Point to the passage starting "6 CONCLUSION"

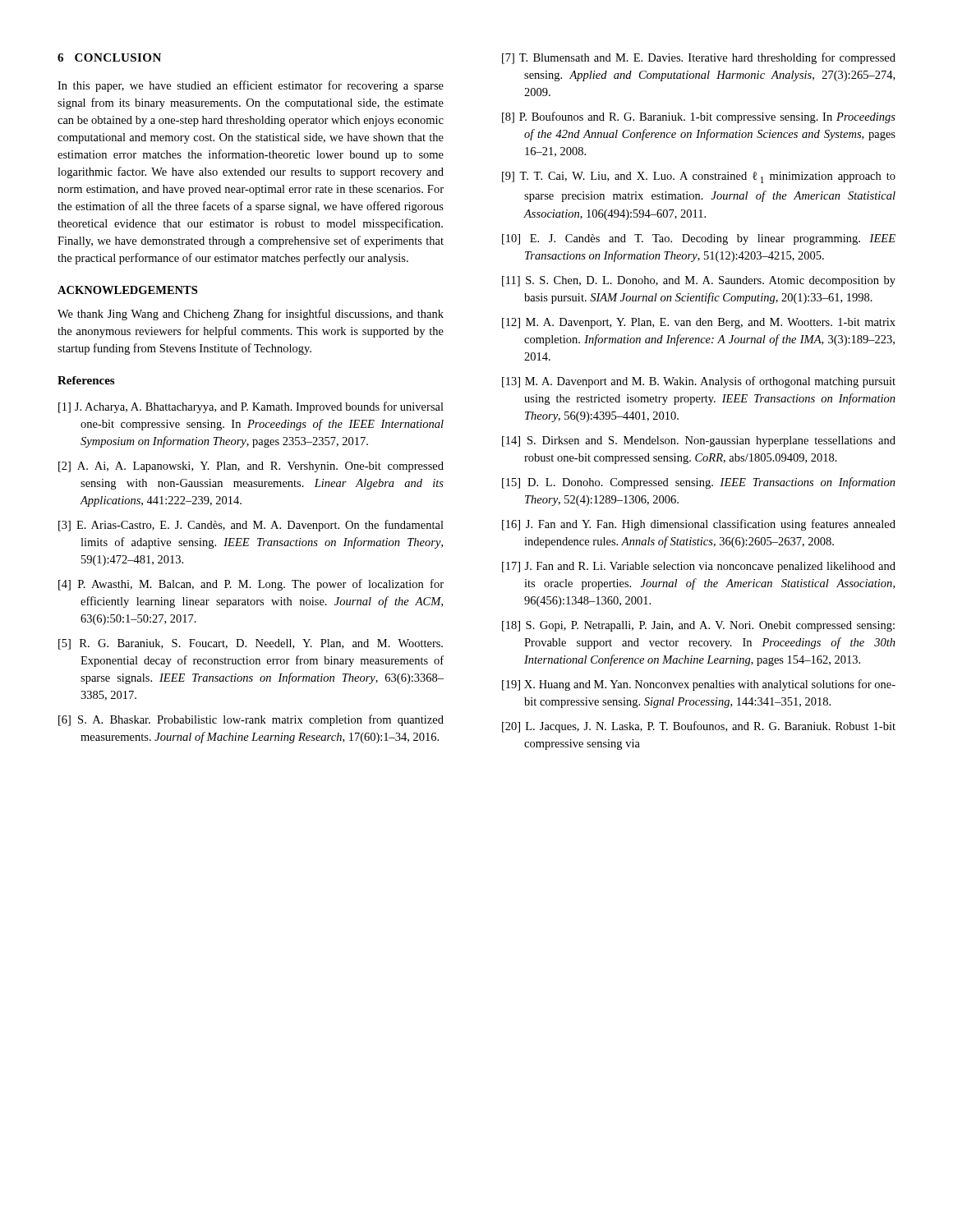coord(109,57)
